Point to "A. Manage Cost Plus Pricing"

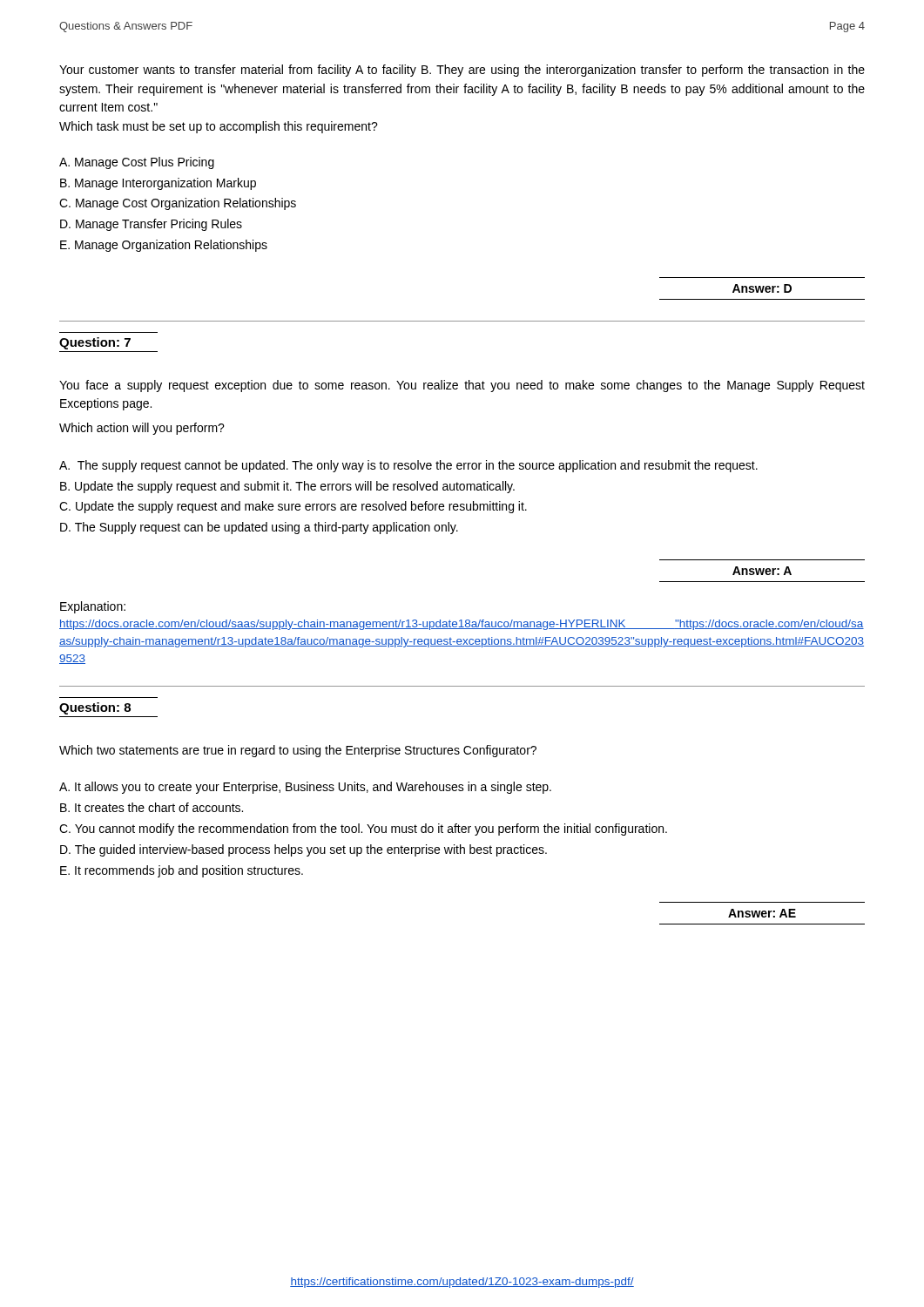137,162
